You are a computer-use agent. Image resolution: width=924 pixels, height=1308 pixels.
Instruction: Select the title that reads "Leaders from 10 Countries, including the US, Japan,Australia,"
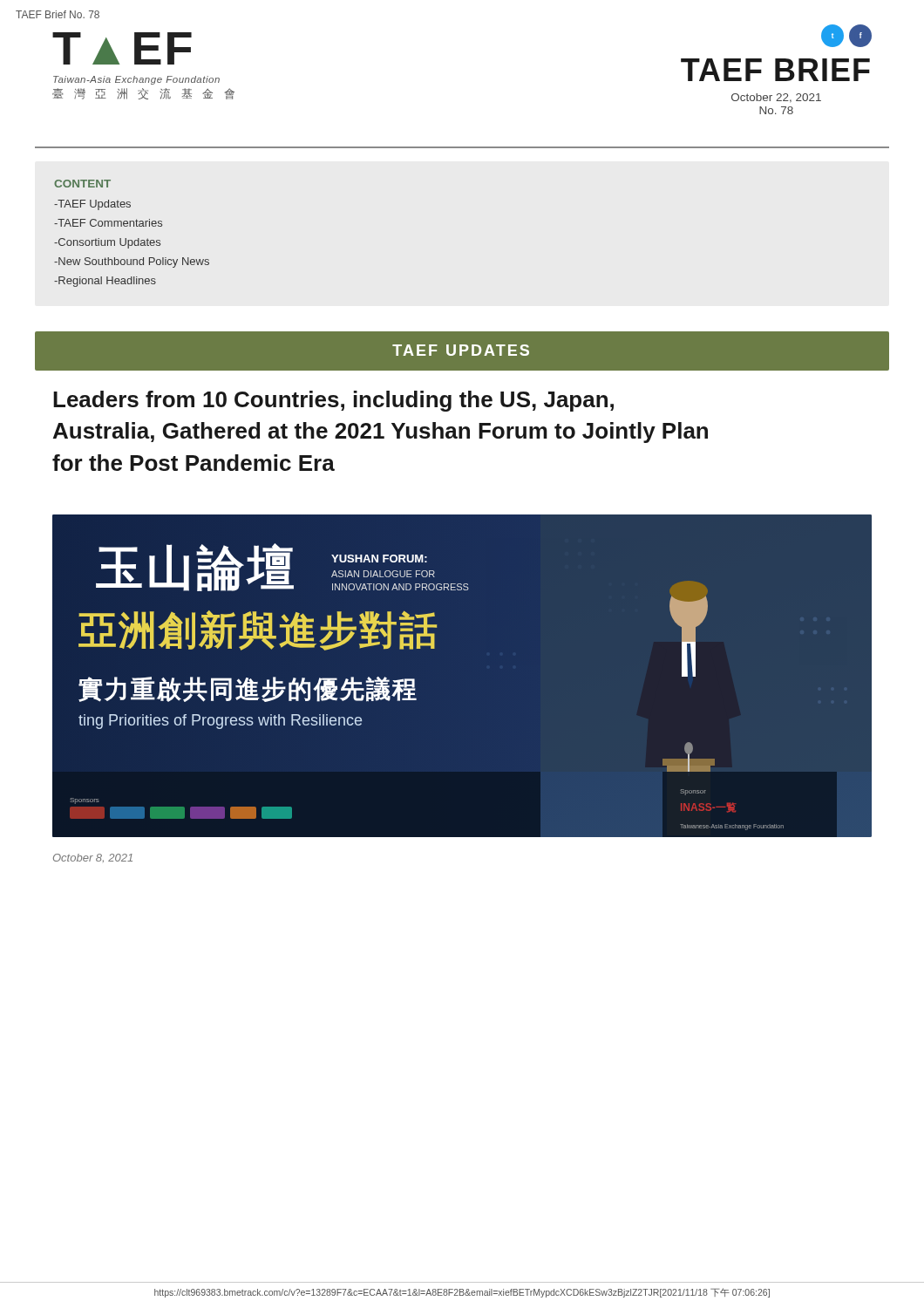(x=462, y=431)
